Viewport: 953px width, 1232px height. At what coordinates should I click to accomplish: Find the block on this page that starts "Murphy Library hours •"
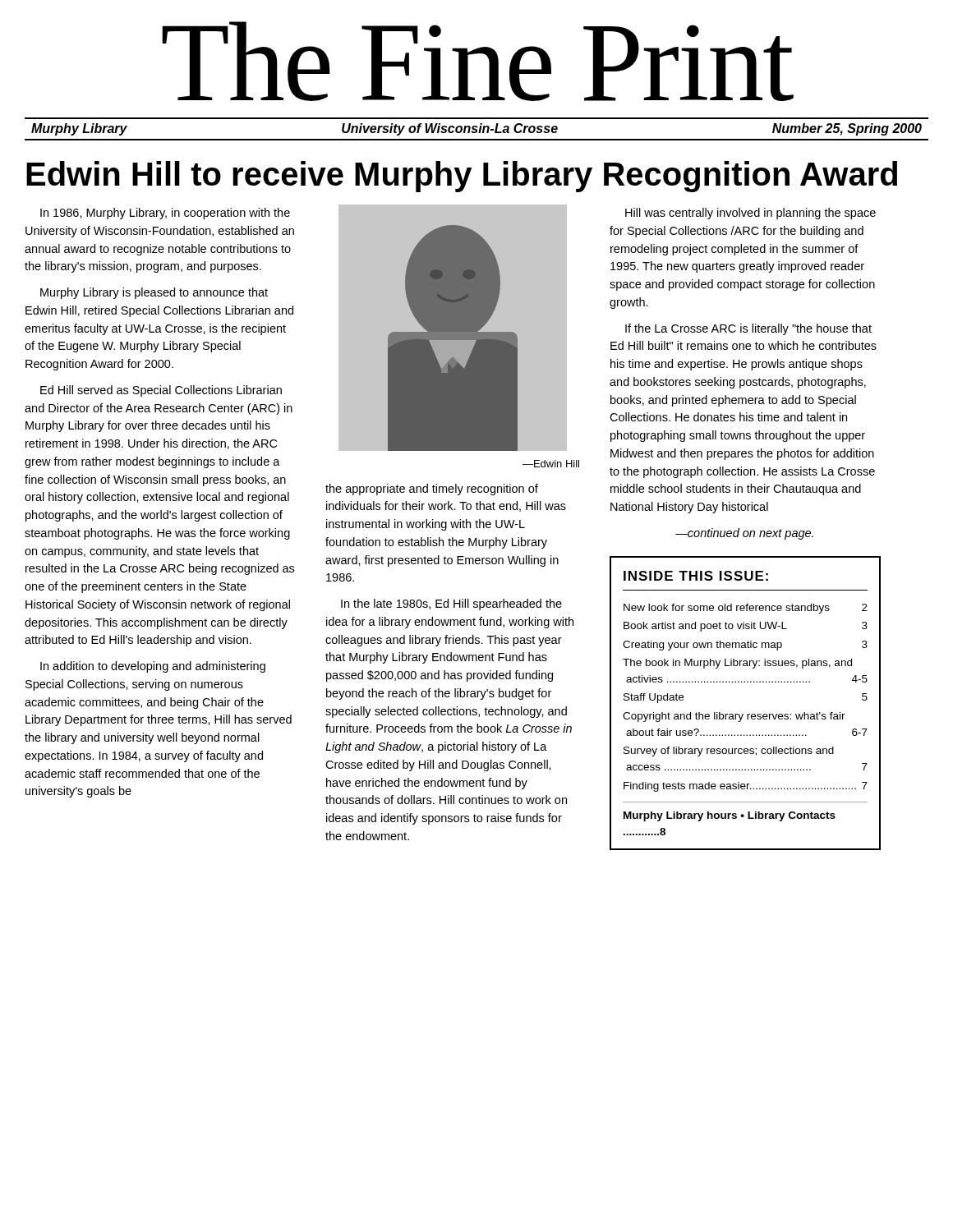pos(729,823)
